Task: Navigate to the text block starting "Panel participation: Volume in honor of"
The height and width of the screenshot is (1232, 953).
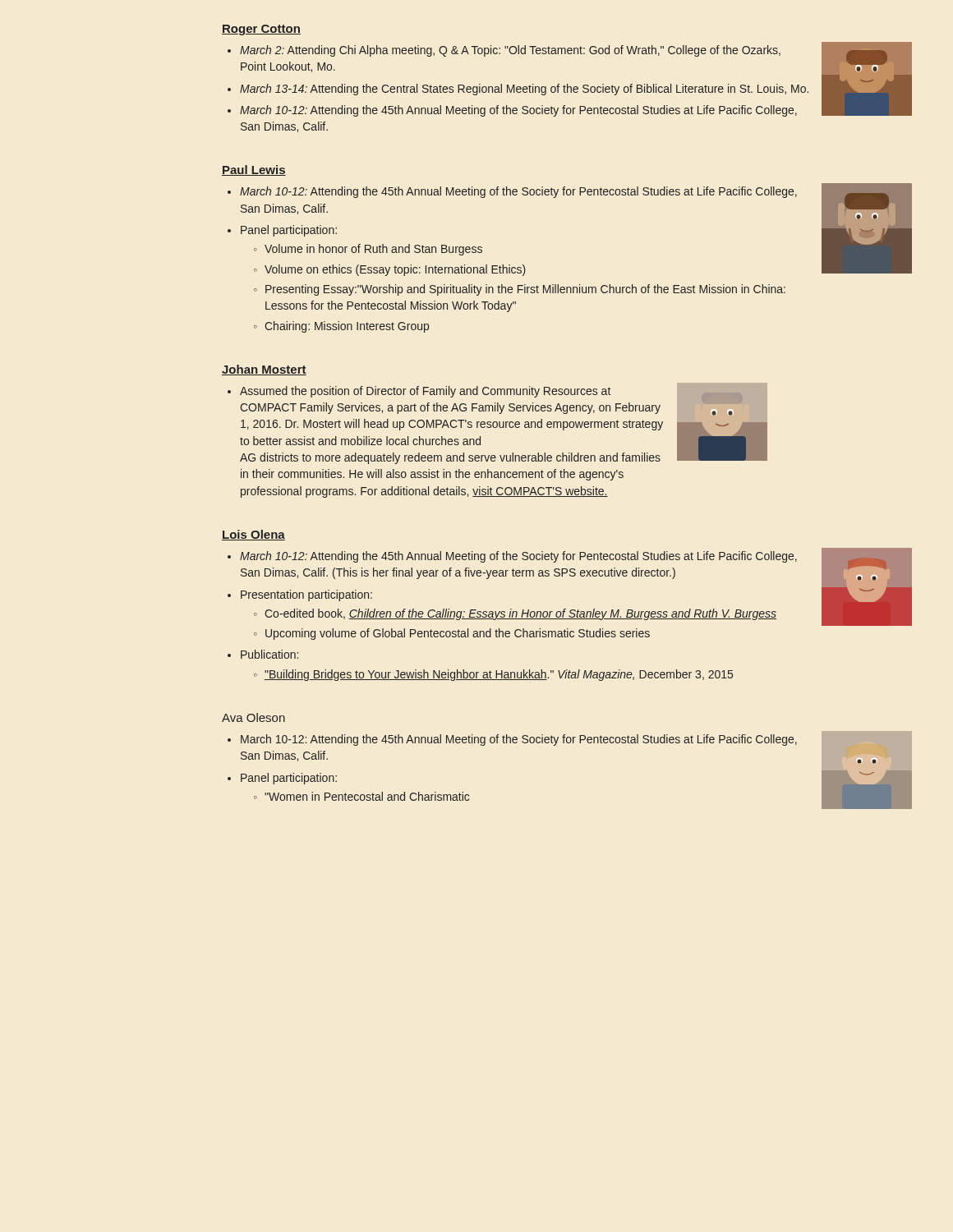Action: point(525,279)
